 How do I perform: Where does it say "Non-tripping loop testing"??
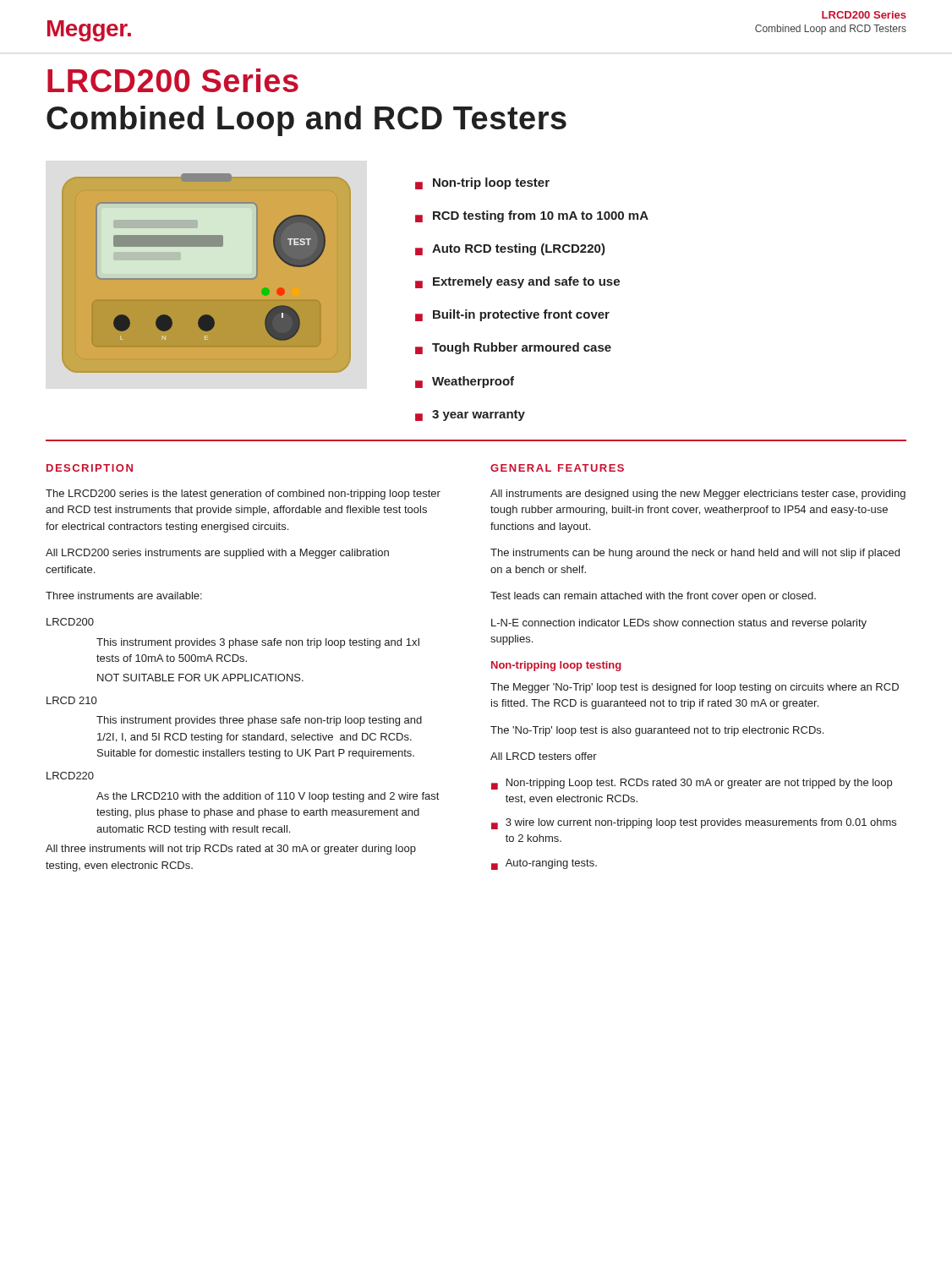[556, 665]
